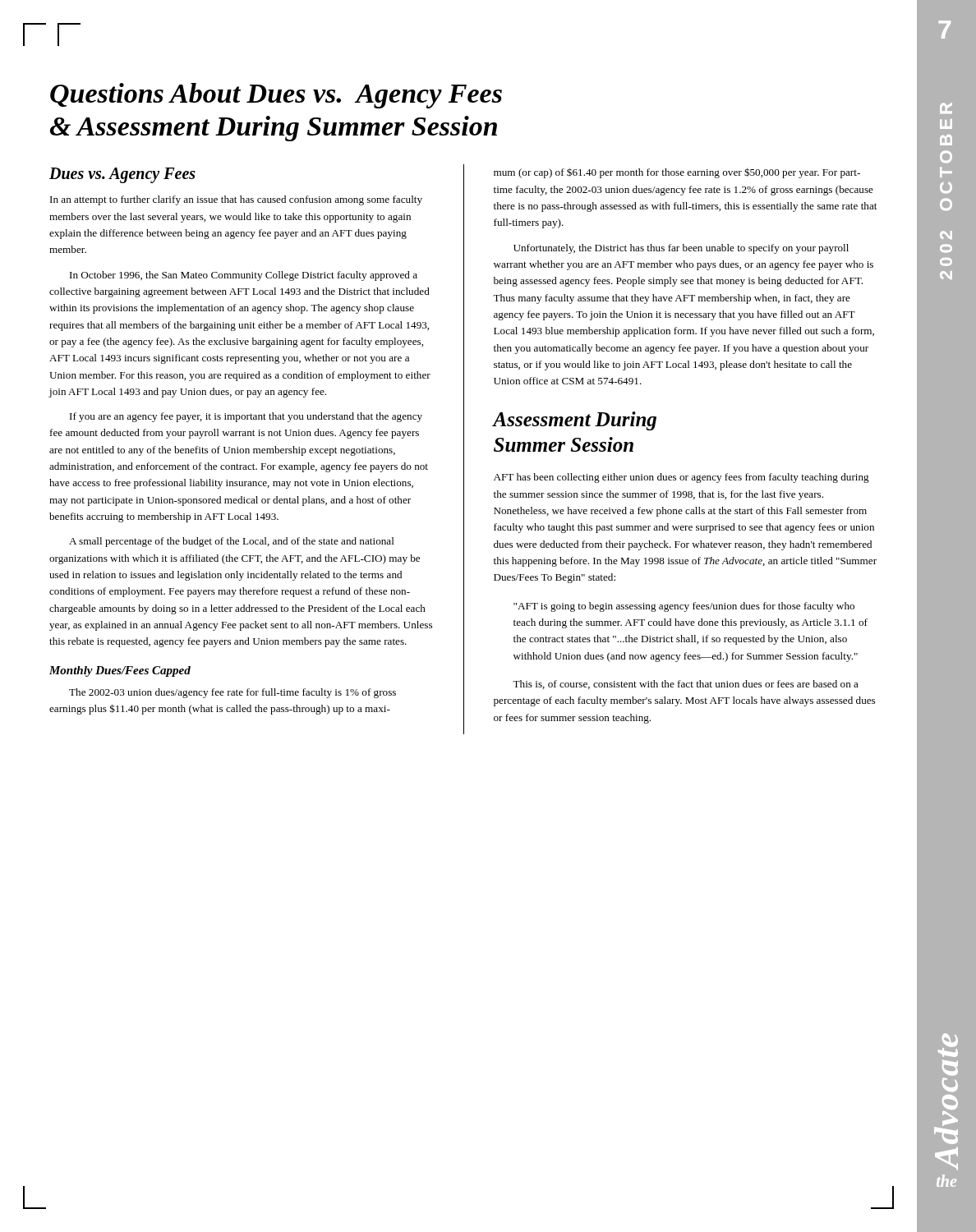This screenshot has width=976, height=1232.
Task: Click on the text block with the text "The 2002-03 union"
Action: click(x=223, y=700)
